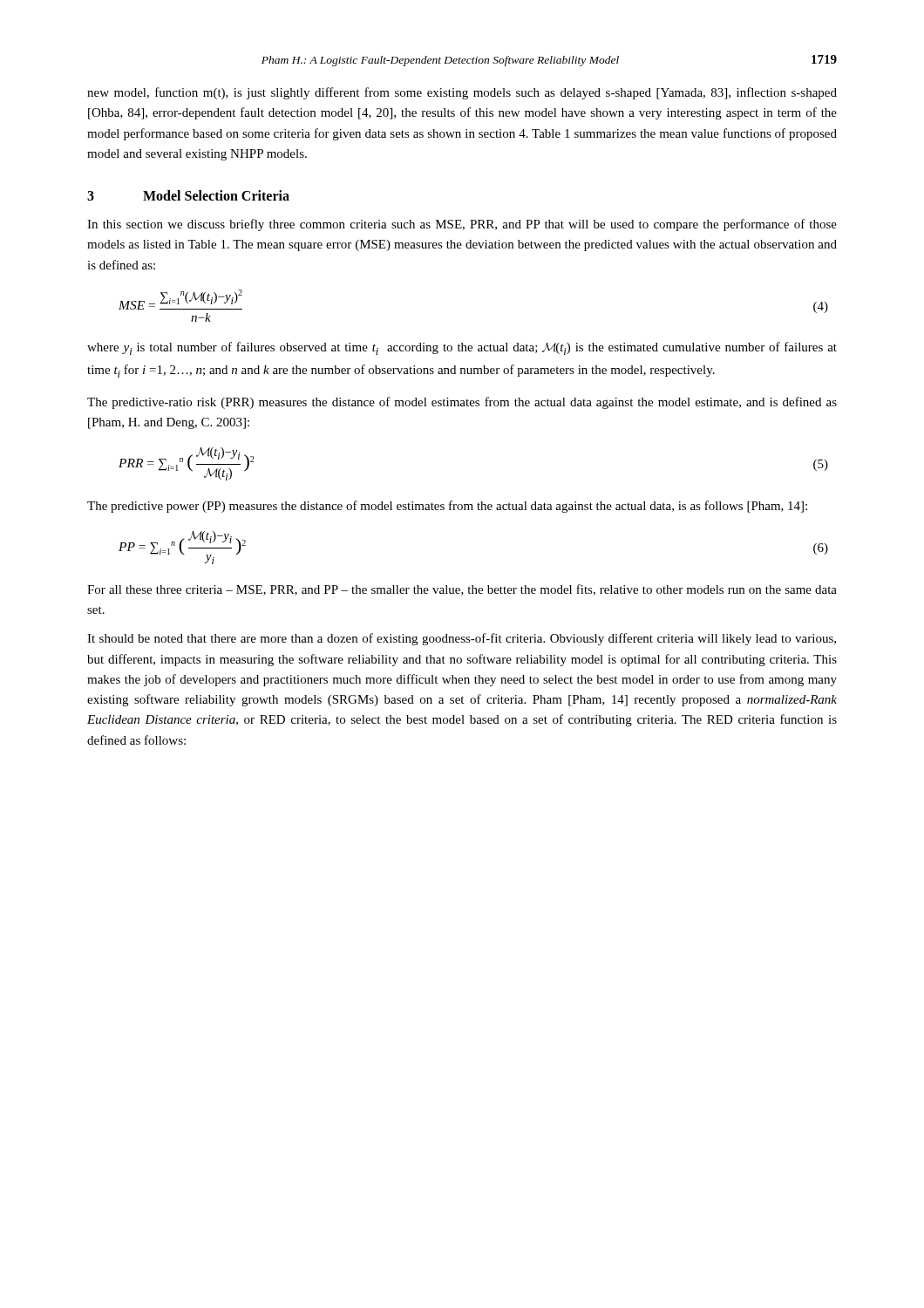Select the block starting "new model, function"
Image resolution: width=924 pixels, height=1308 pixels.
[x=462, y=123]
